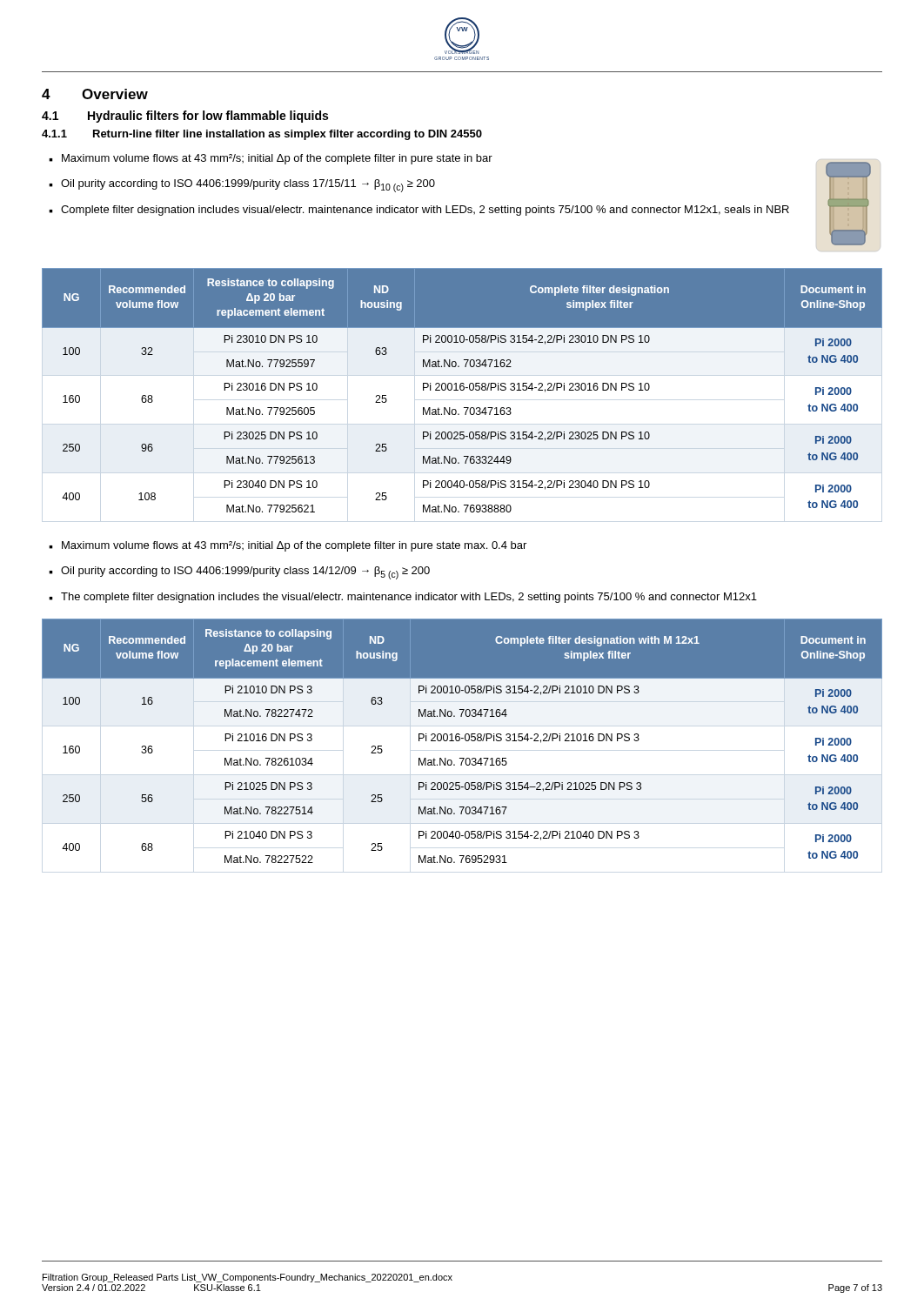Find the section header on this page that starts "4.1Hydraulic filters for"
The width and height of the screenshot is (924, 1305).
tap(185, 116)
